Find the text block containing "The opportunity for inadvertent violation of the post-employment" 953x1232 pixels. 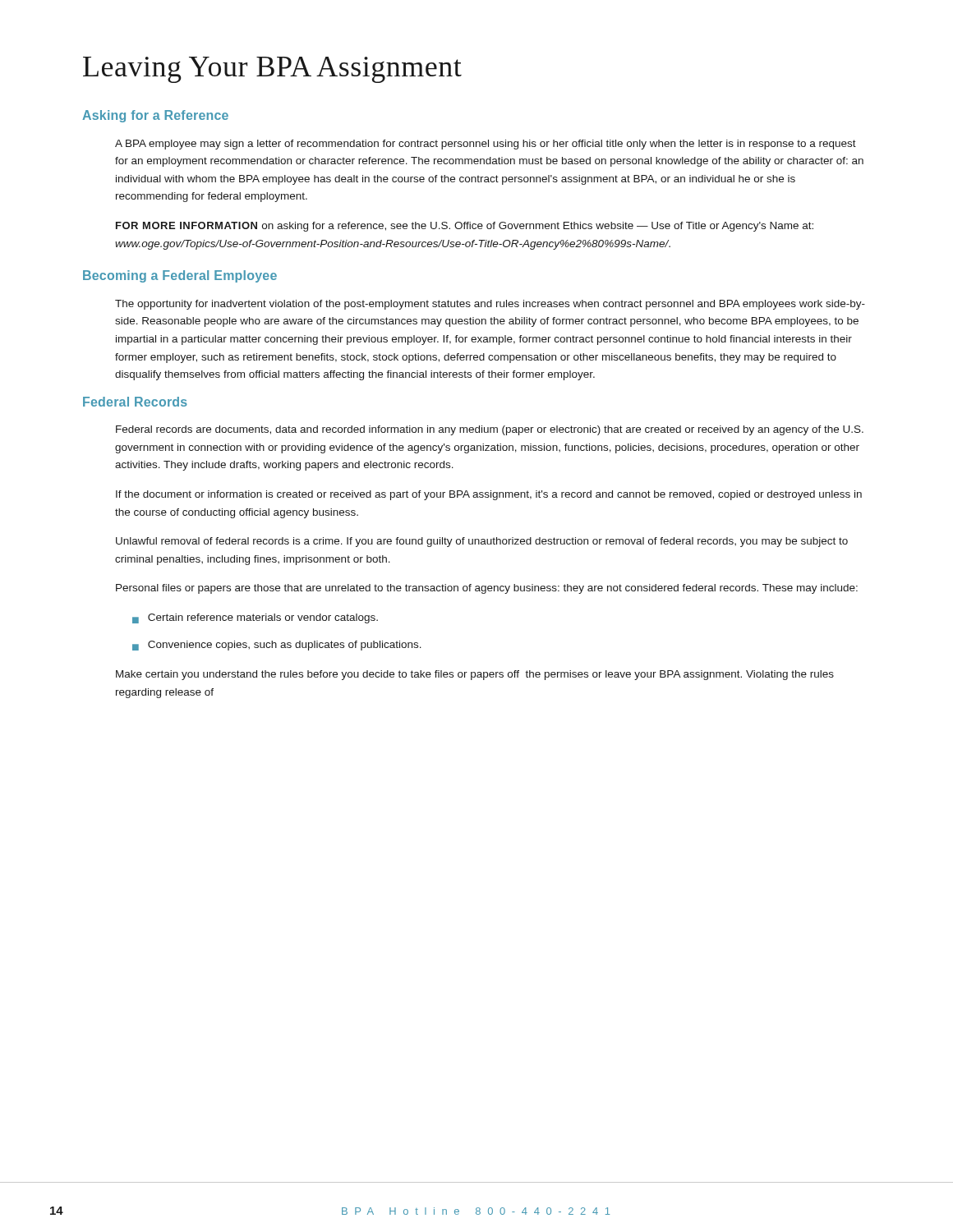coord(493,339)
